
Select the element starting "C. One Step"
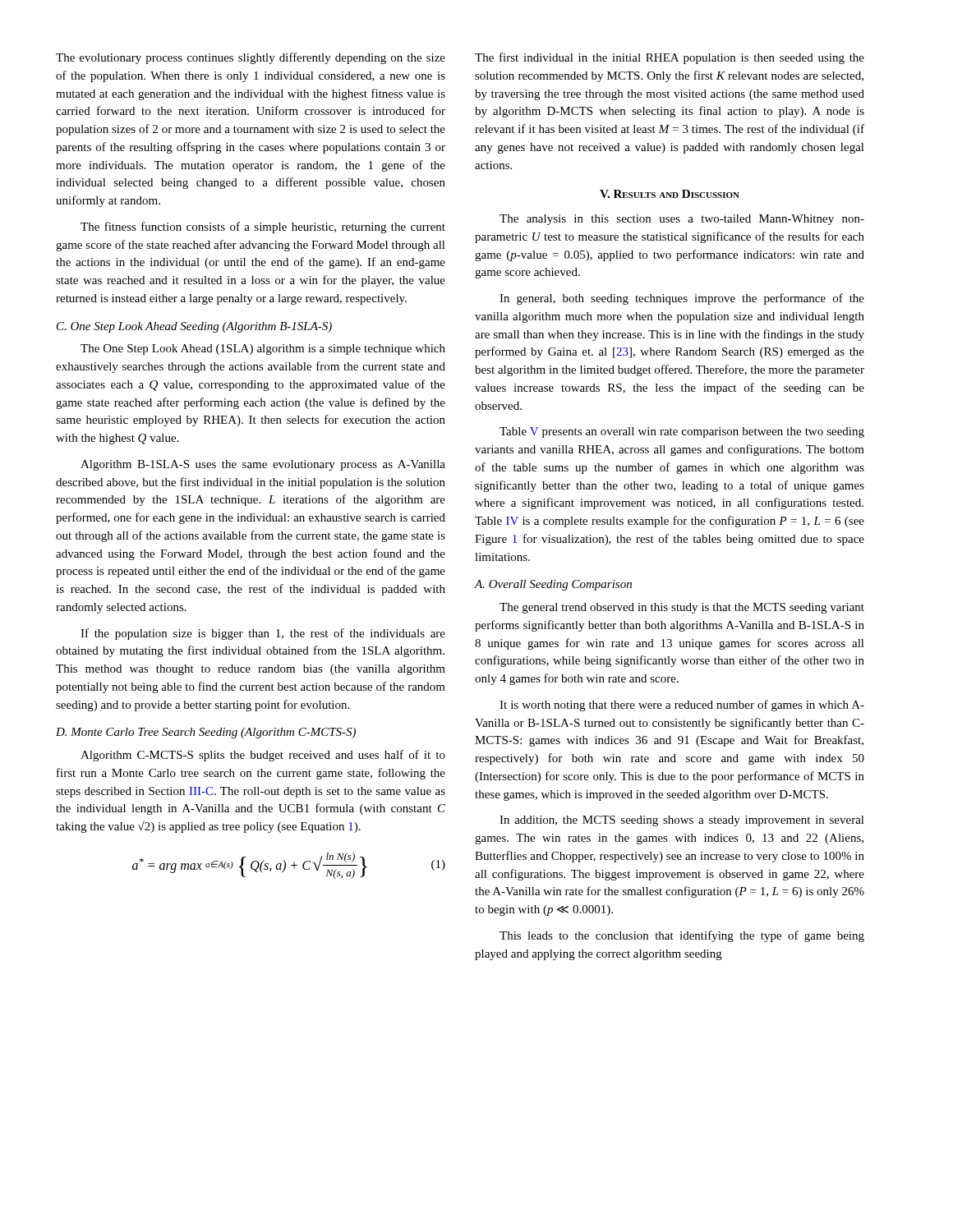pos(194,326)
